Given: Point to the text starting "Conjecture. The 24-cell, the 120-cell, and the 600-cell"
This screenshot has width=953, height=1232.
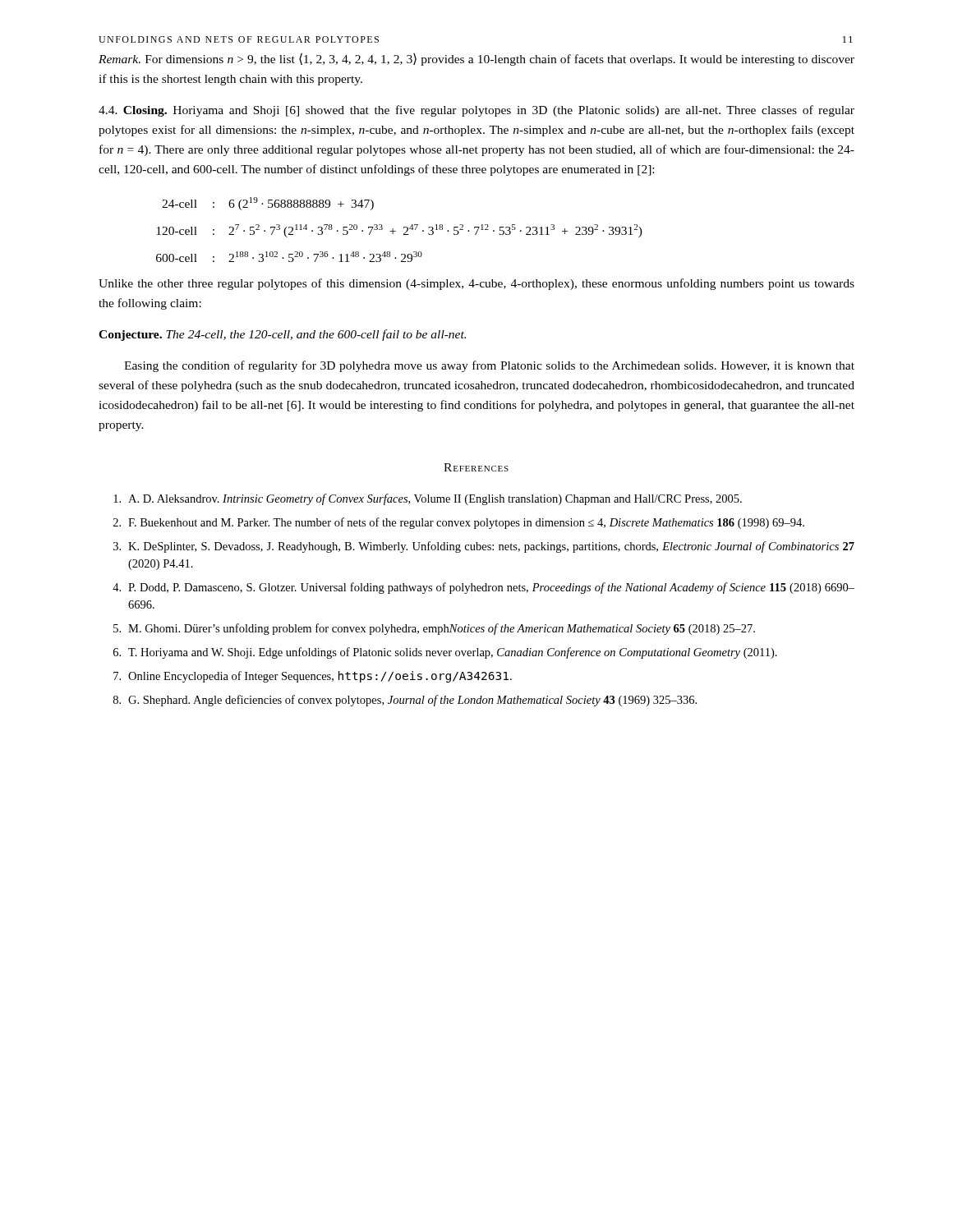Looking at the screenshot, I should [x=476, y=334].
